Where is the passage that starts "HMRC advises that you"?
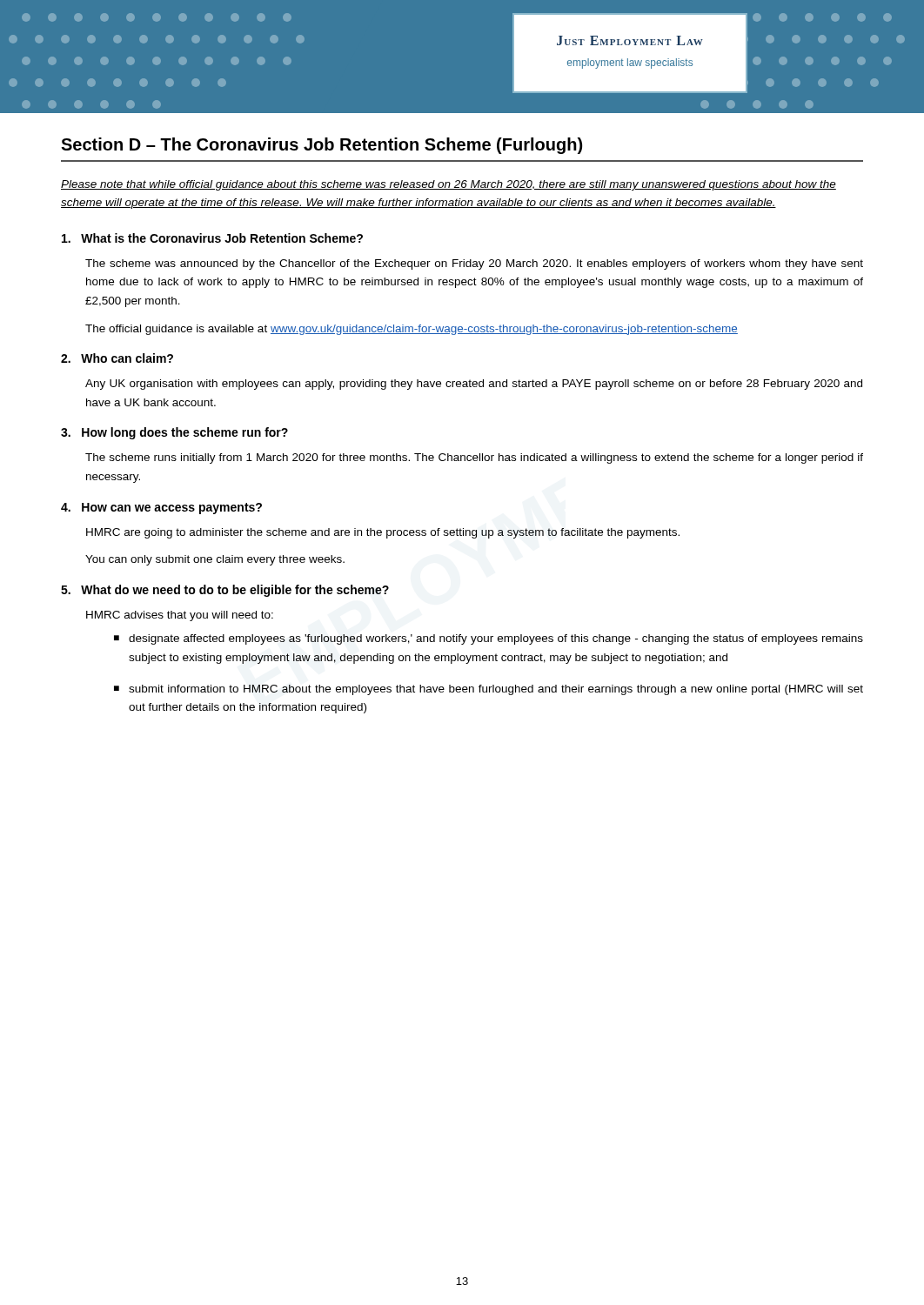This screenshot has width=924, height=1305. click(180, 615)
